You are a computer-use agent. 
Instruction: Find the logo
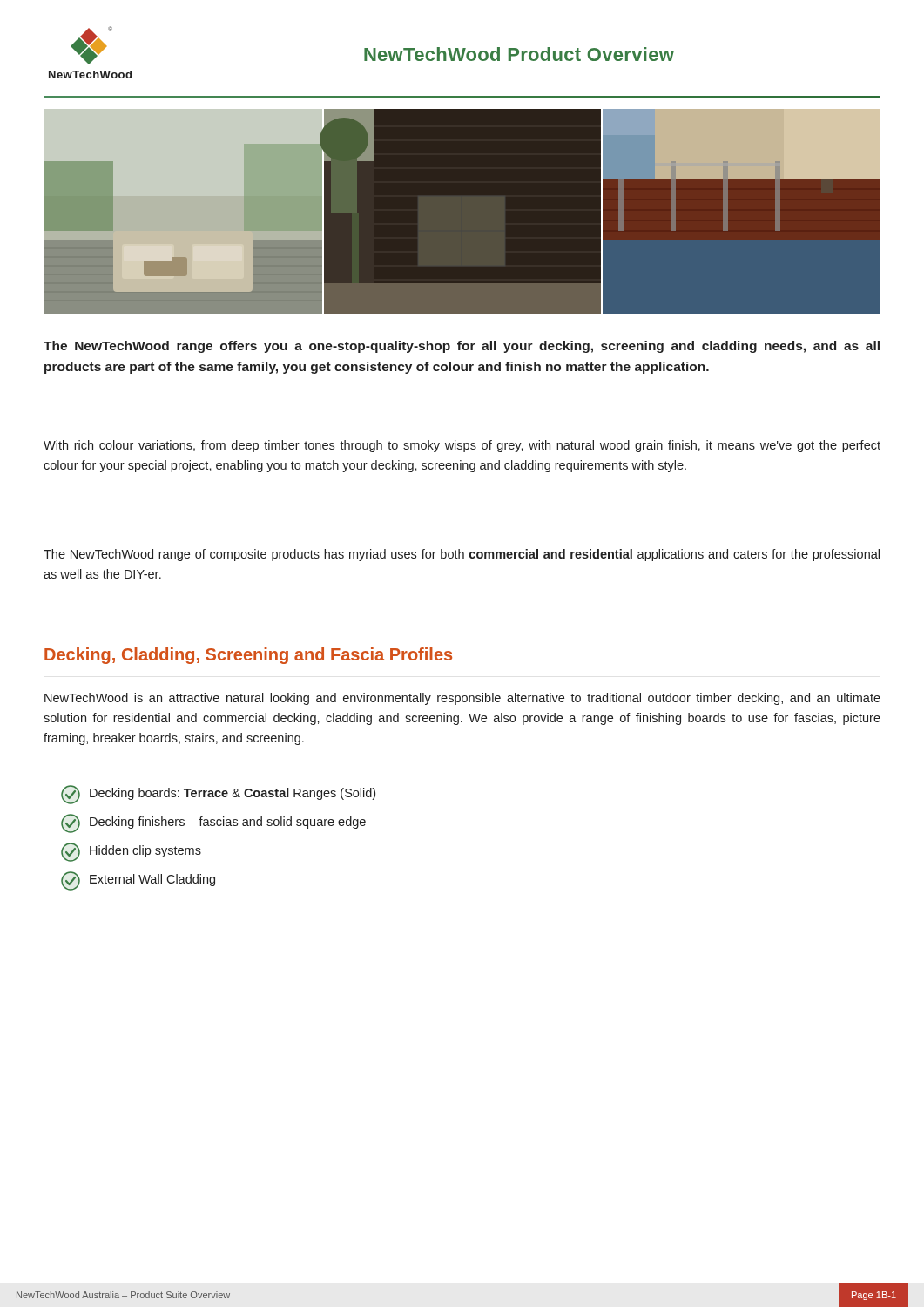(100, 55)
